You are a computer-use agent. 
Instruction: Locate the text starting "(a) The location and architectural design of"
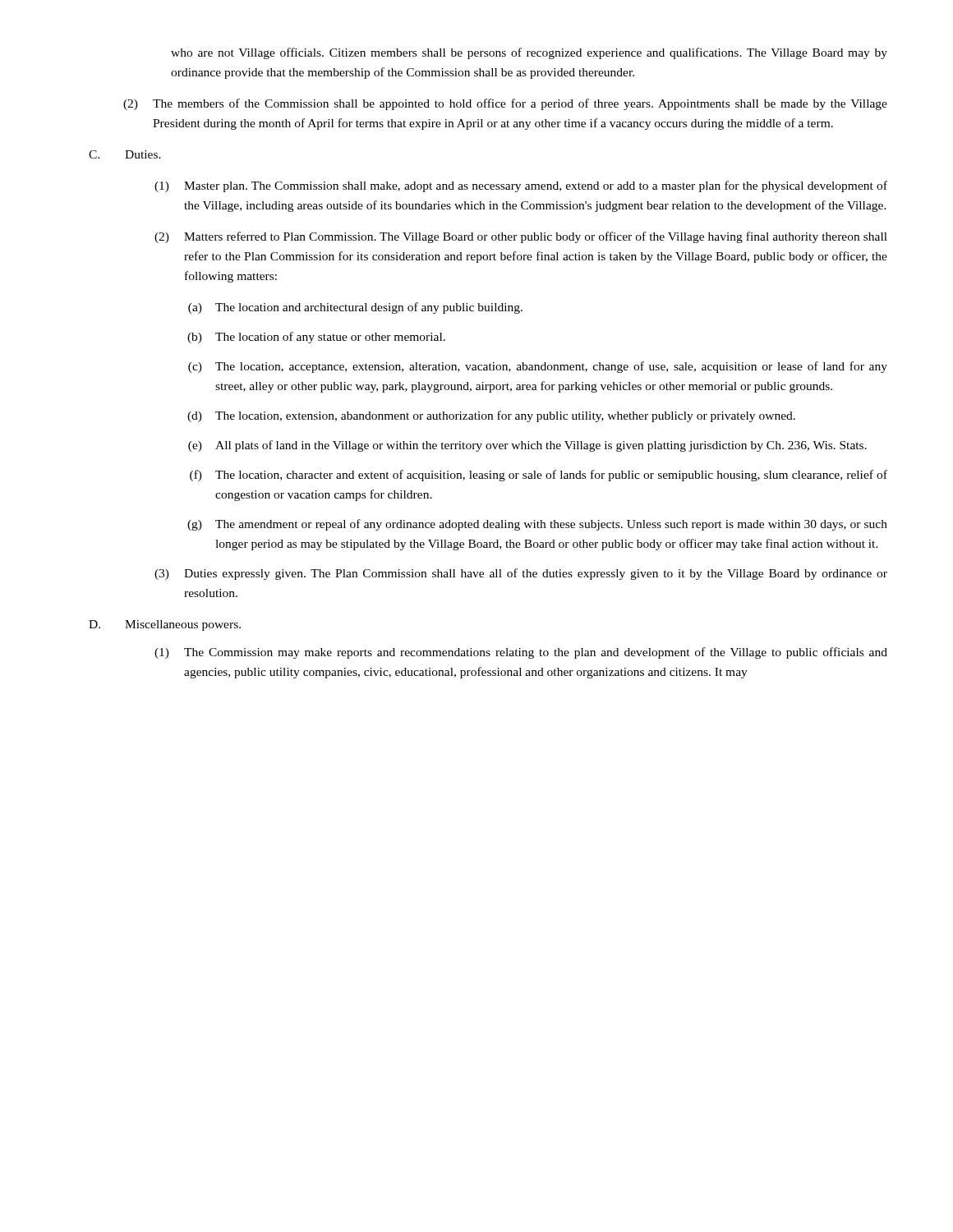(x=524, y=307)
